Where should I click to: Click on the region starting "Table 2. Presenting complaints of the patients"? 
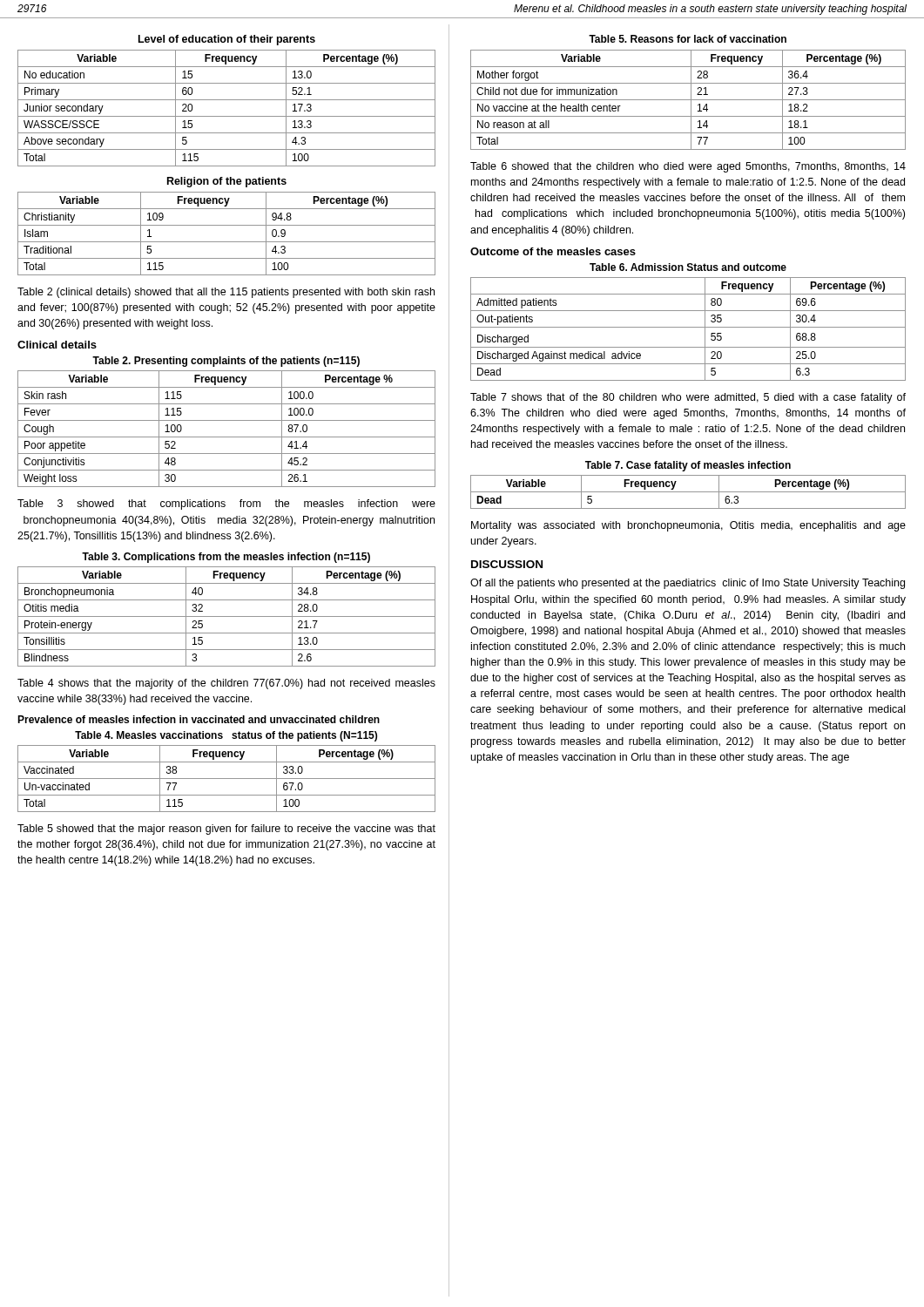pyautogui.click(x=226, y=361)
